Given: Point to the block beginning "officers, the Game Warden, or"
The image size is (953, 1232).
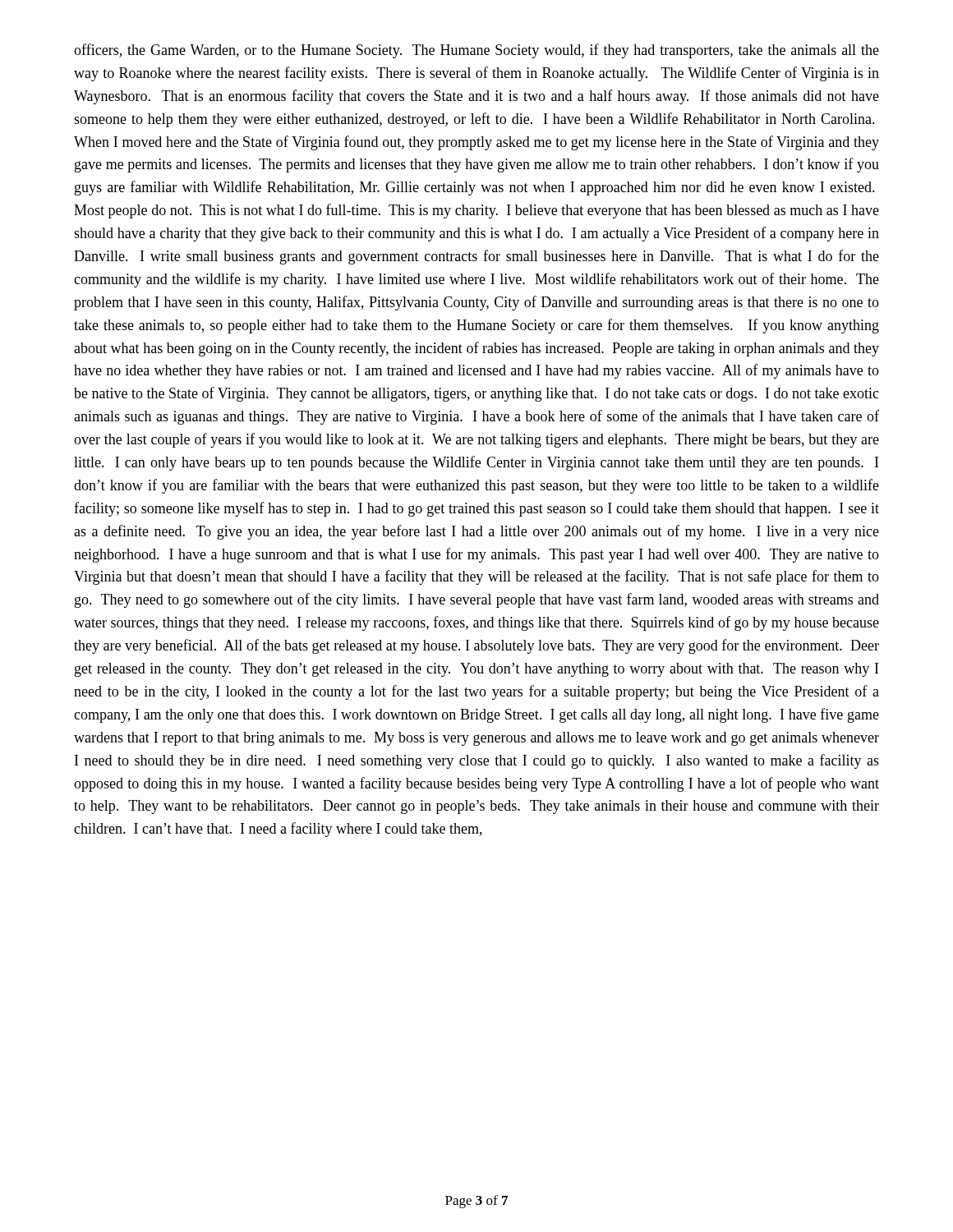Looking at the screenshot, I should (x=476, y=440).
